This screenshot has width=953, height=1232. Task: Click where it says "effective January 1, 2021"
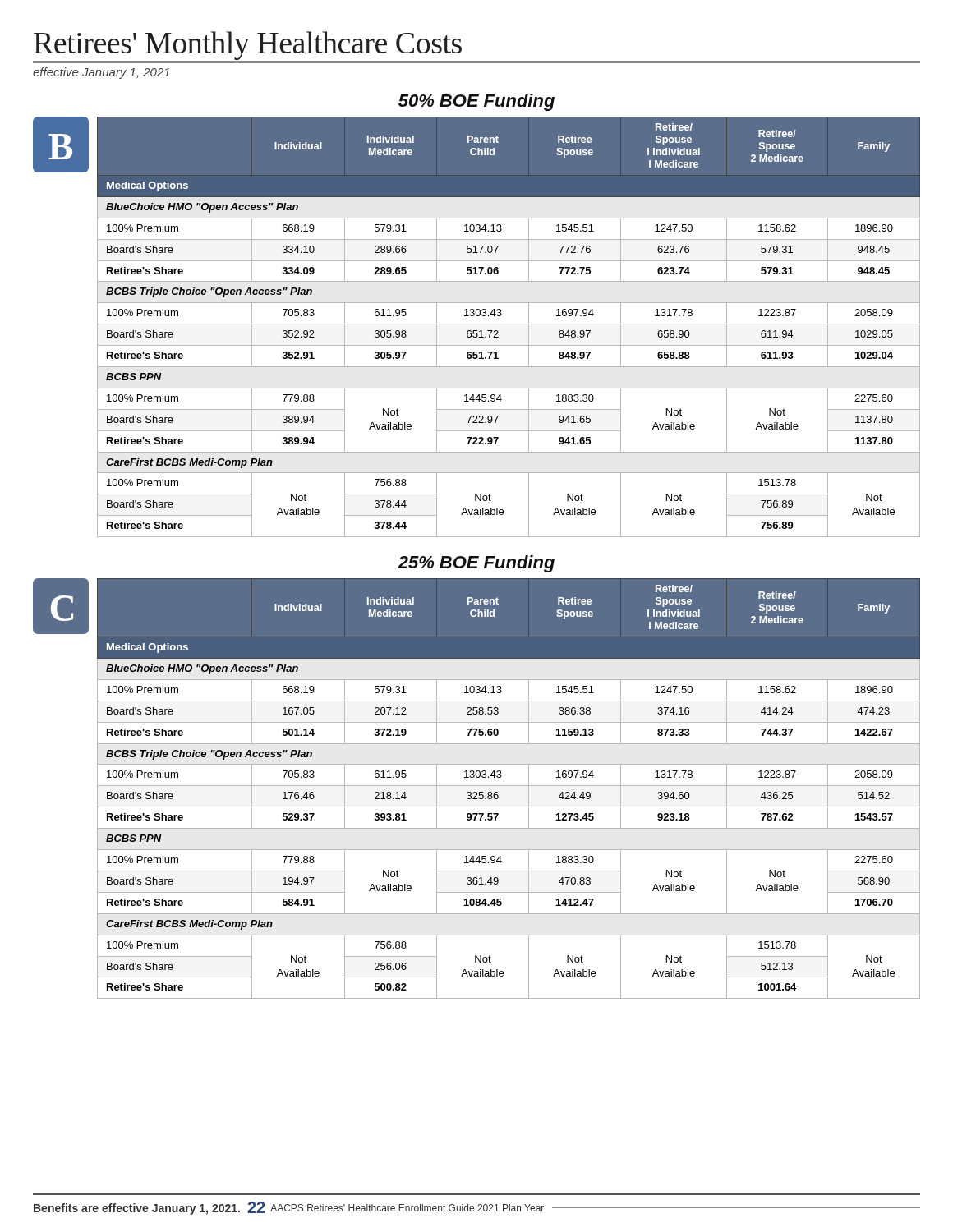(x=102, y=72)
